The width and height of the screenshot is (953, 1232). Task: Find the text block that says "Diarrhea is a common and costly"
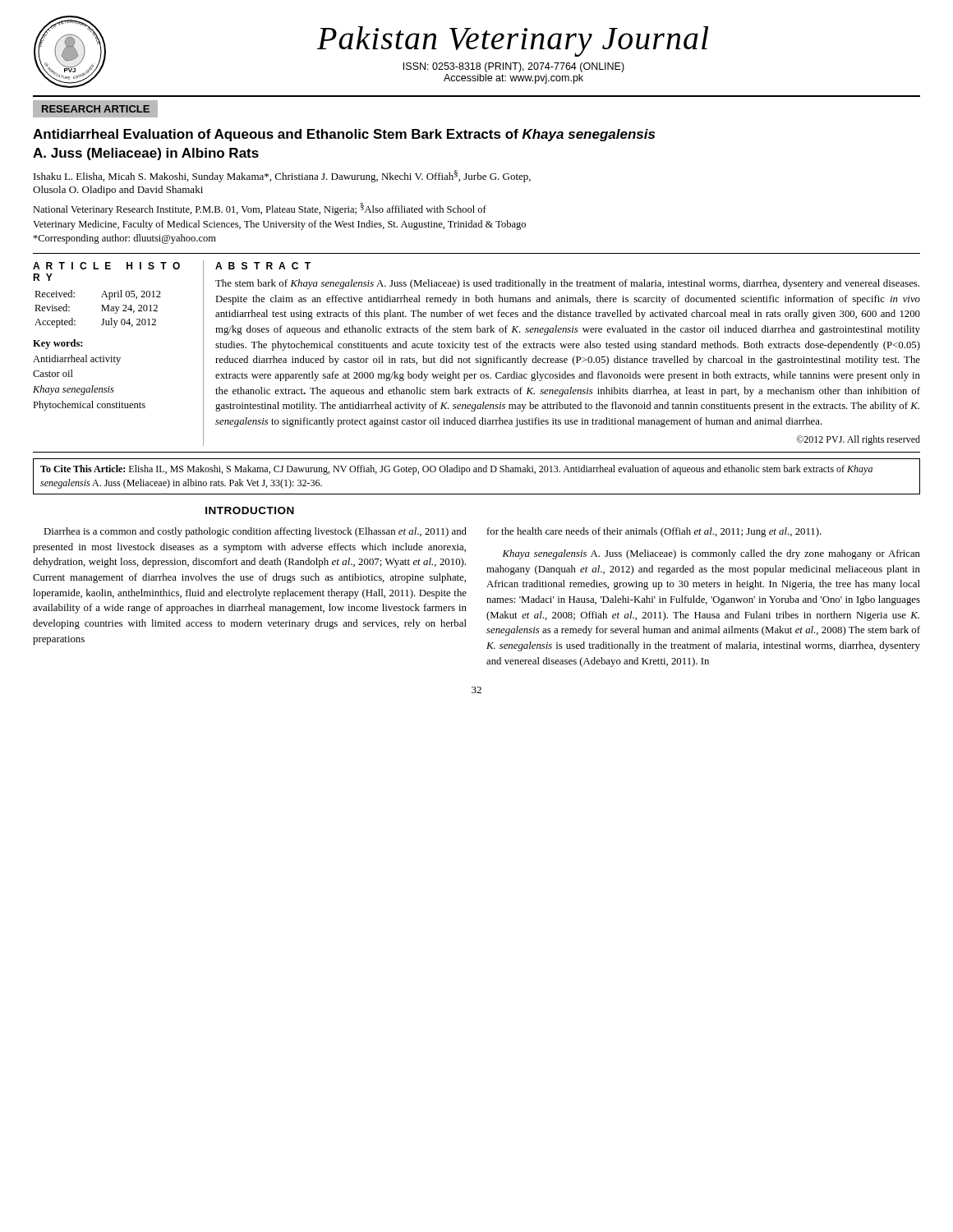[x=250, y=585]
